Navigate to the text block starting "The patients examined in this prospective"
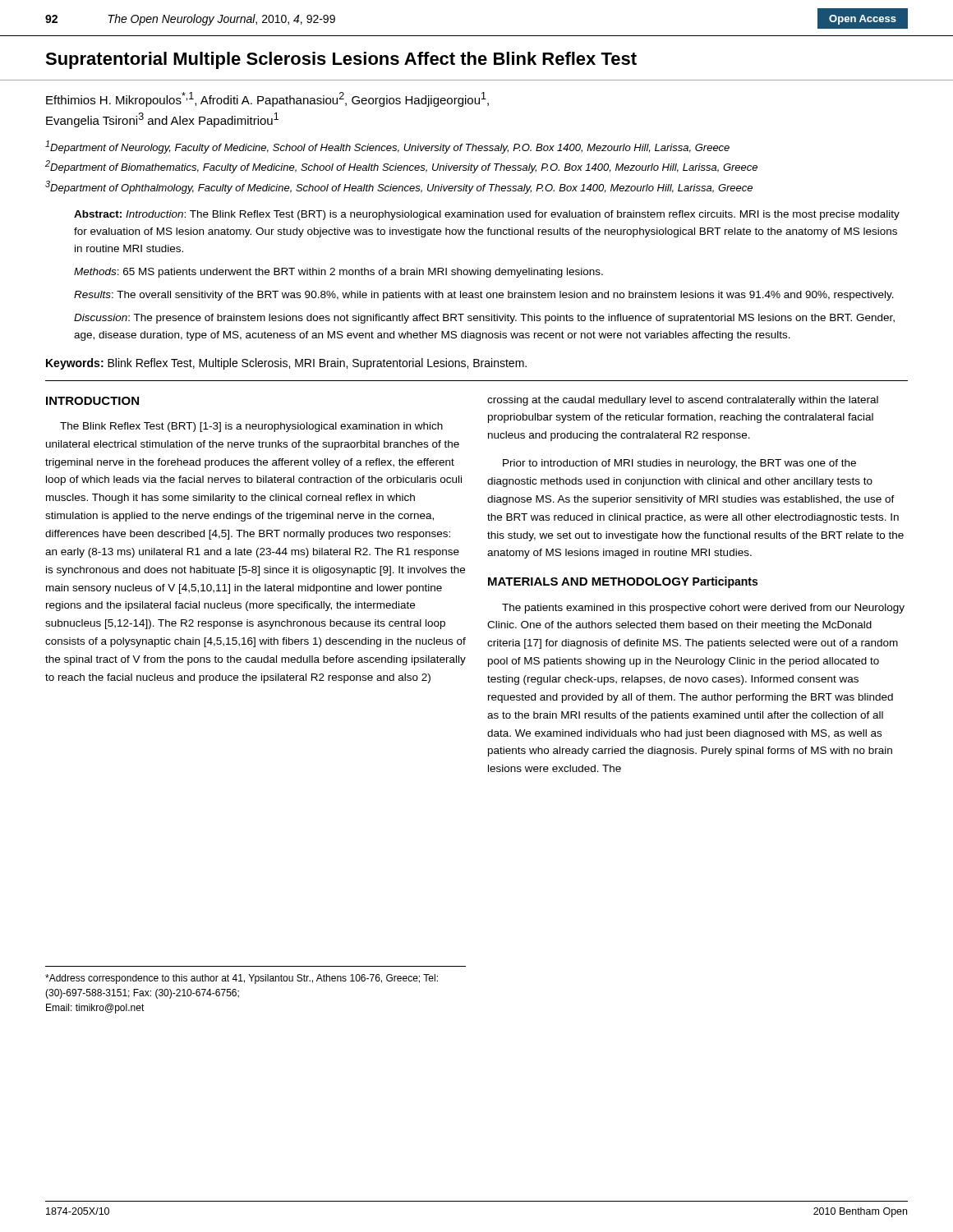 [x=696, y=688]
